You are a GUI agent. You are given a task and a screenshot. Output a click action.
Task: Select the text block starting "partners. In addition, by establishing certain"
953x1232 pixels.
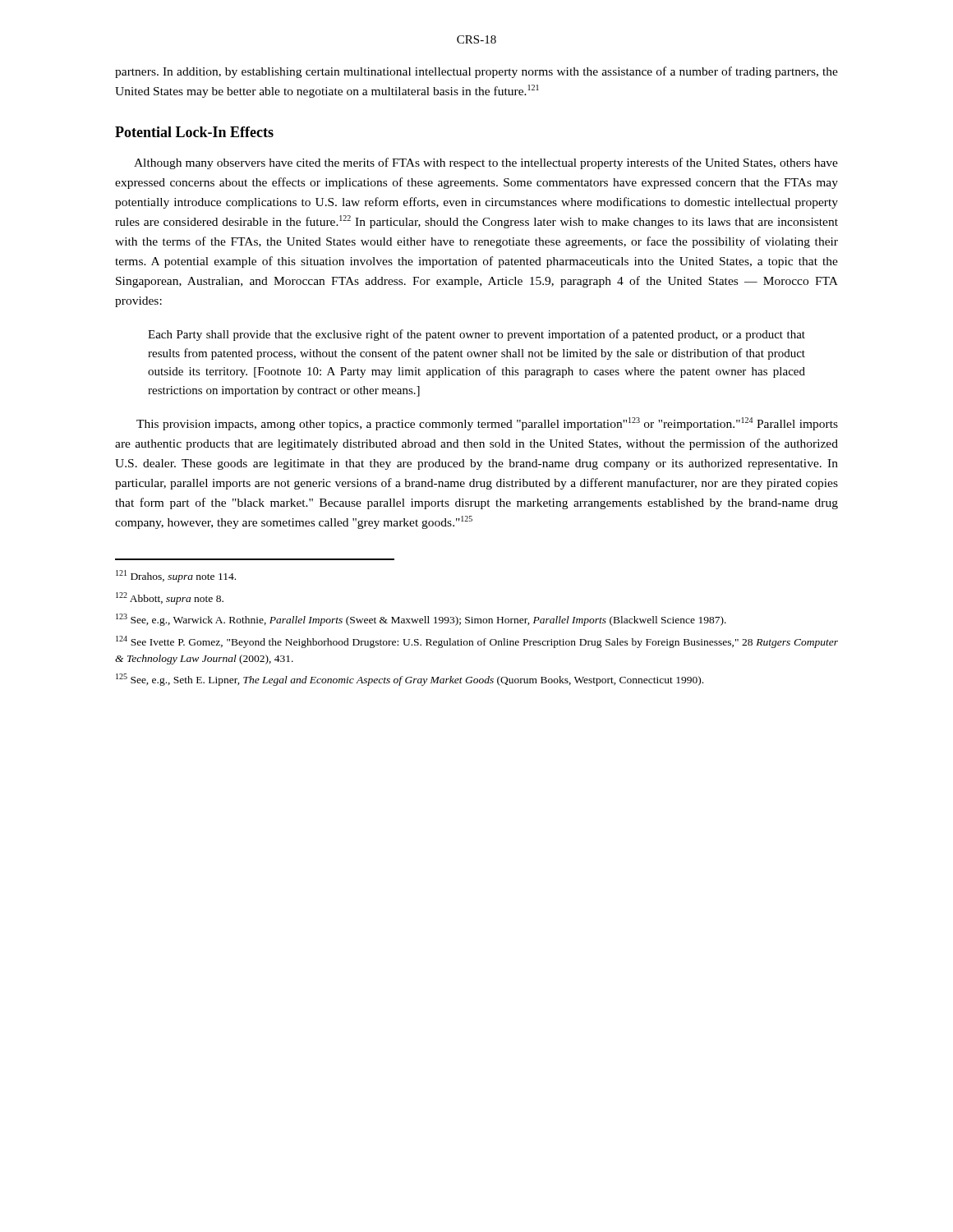(x=476, y=81)
